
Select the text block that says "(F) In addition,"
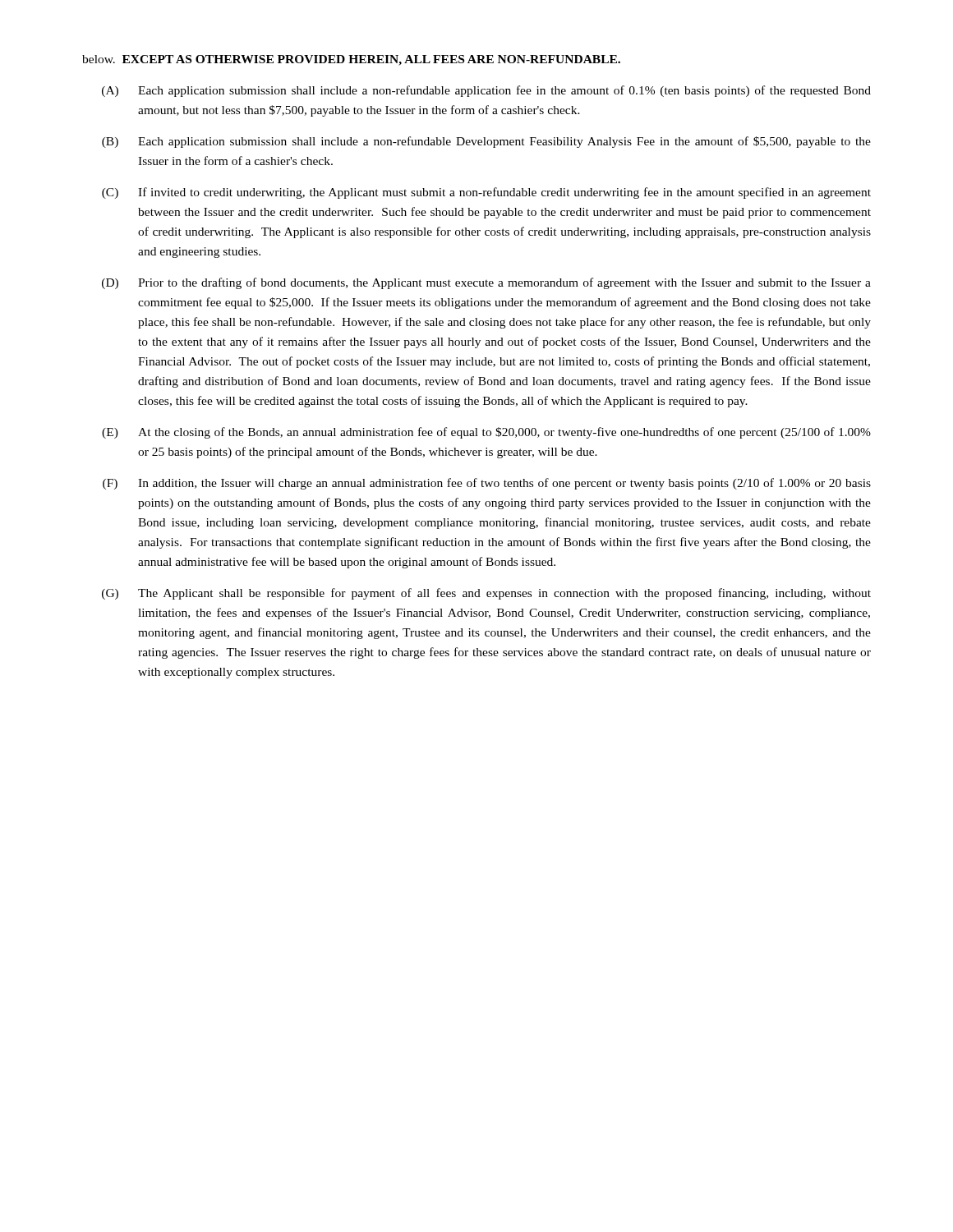pyautogui.click(x=476, y=523)
